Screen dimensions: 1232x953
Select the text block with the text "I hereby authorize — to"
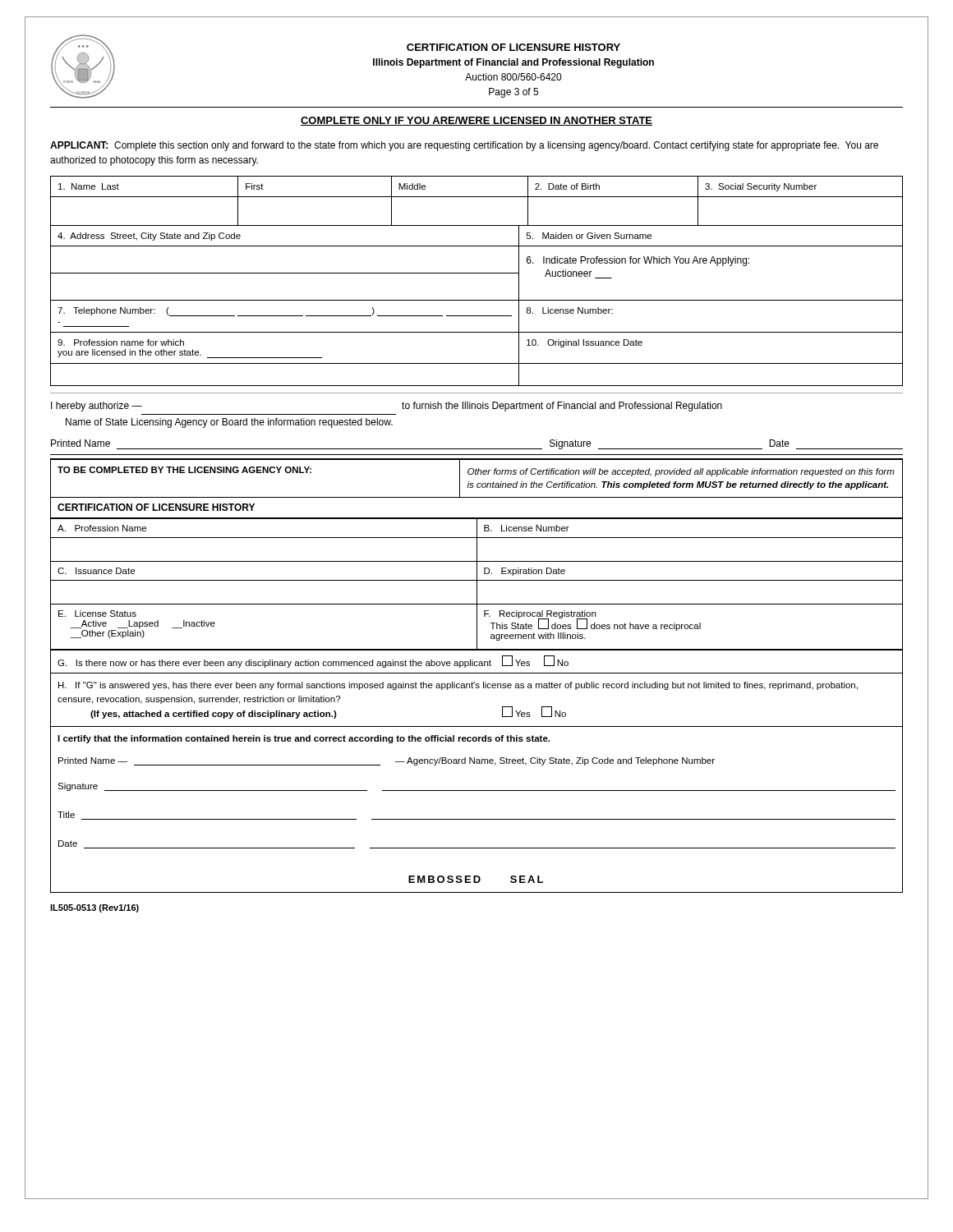click(x=476, y=415)
